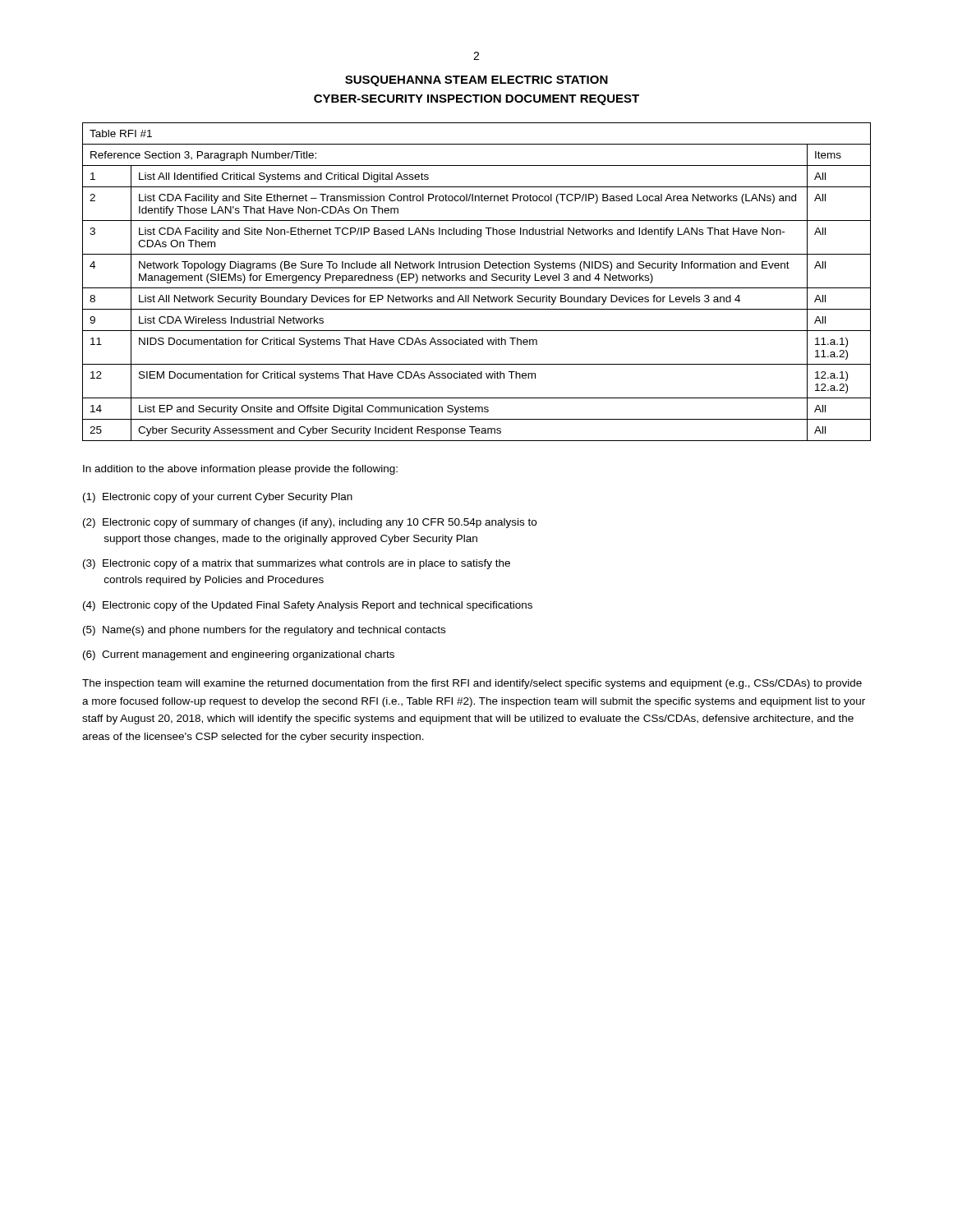Find the region starting "In addition to the above"
Screen dimensions: 1232x953
(240, 469)
